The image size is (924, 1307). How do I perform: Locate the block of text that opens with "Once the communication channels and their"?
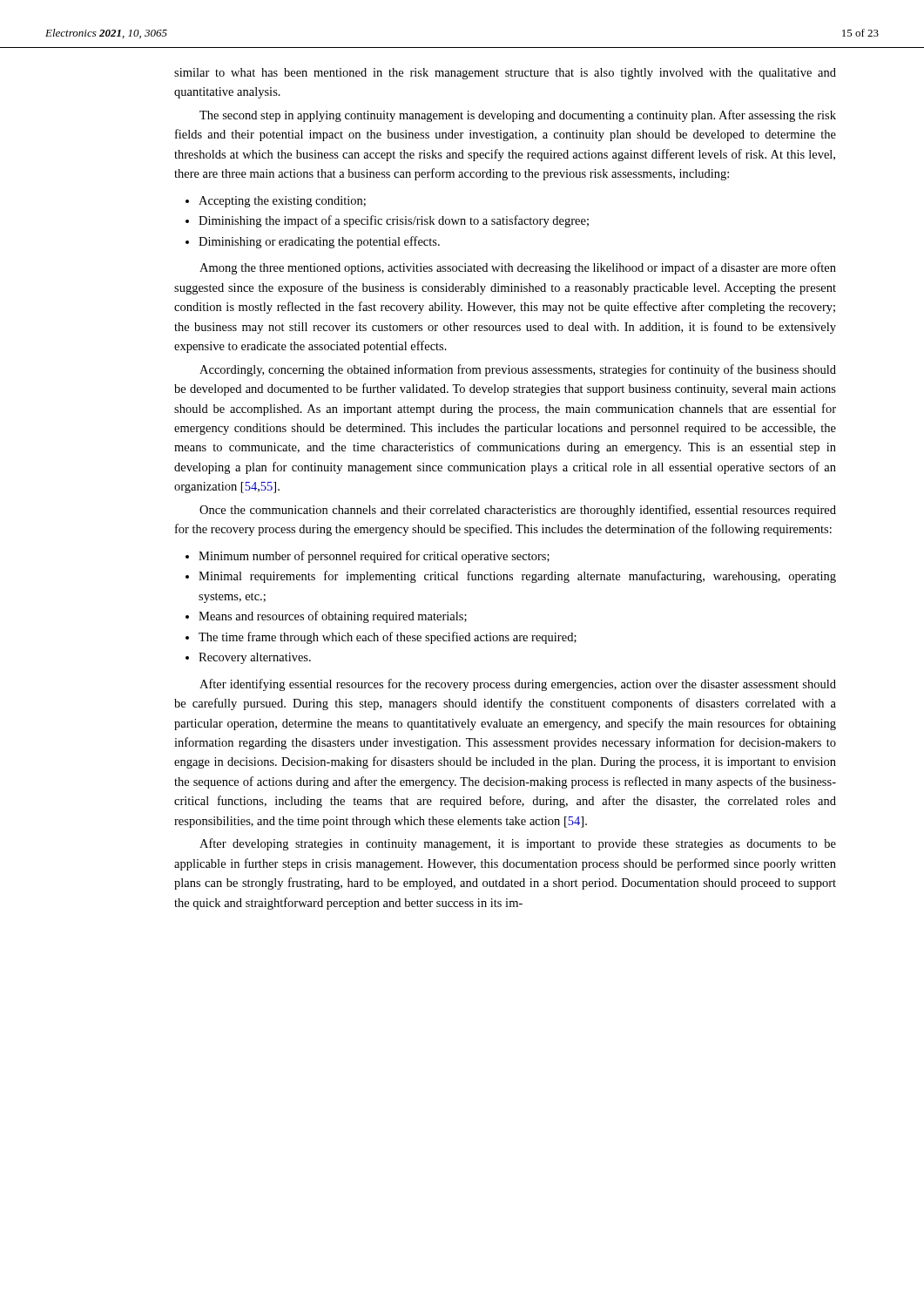click(505, 520)
